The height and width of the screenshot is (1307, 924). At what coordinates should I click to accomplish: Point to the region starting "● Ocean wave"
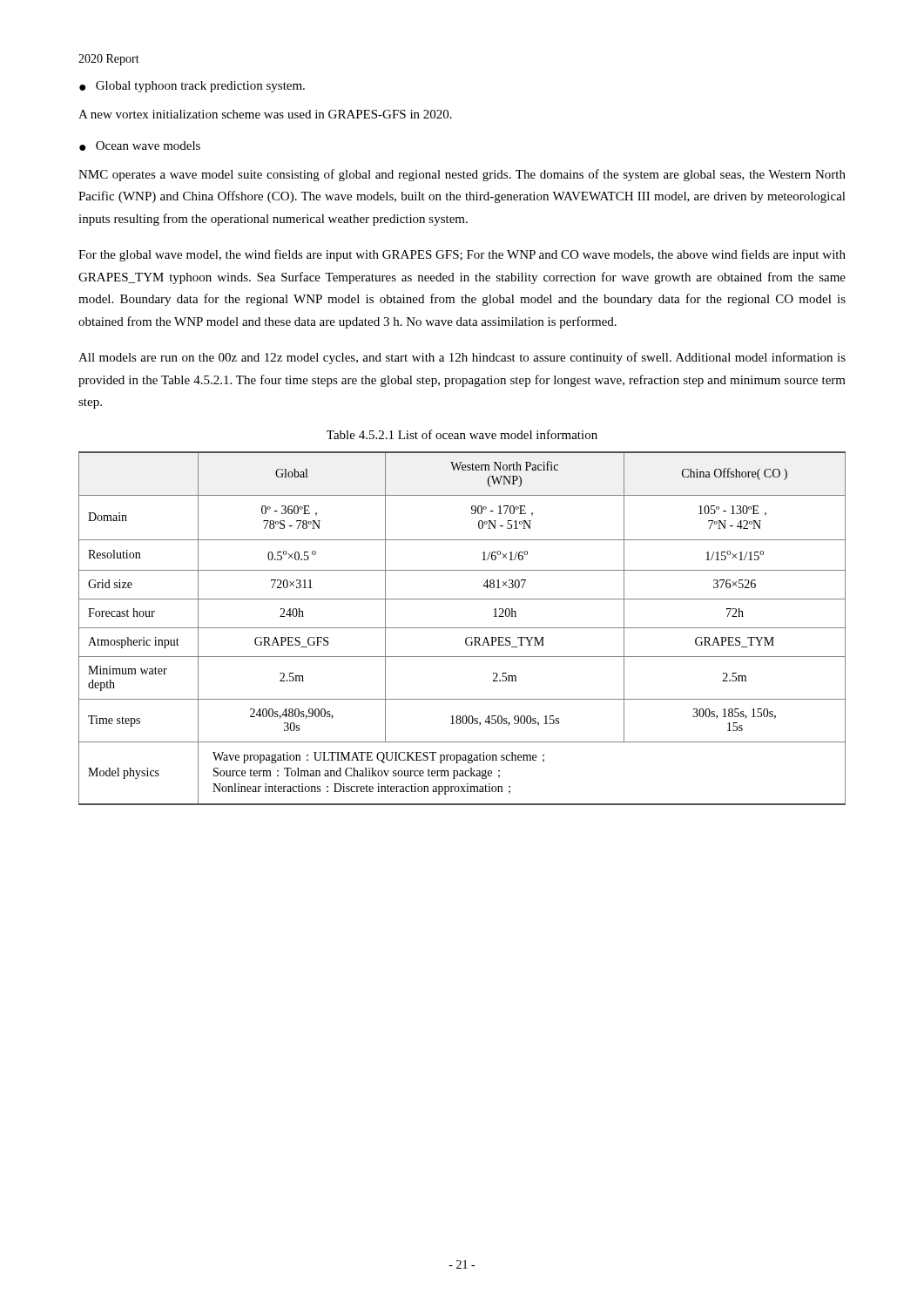(140, 146)
